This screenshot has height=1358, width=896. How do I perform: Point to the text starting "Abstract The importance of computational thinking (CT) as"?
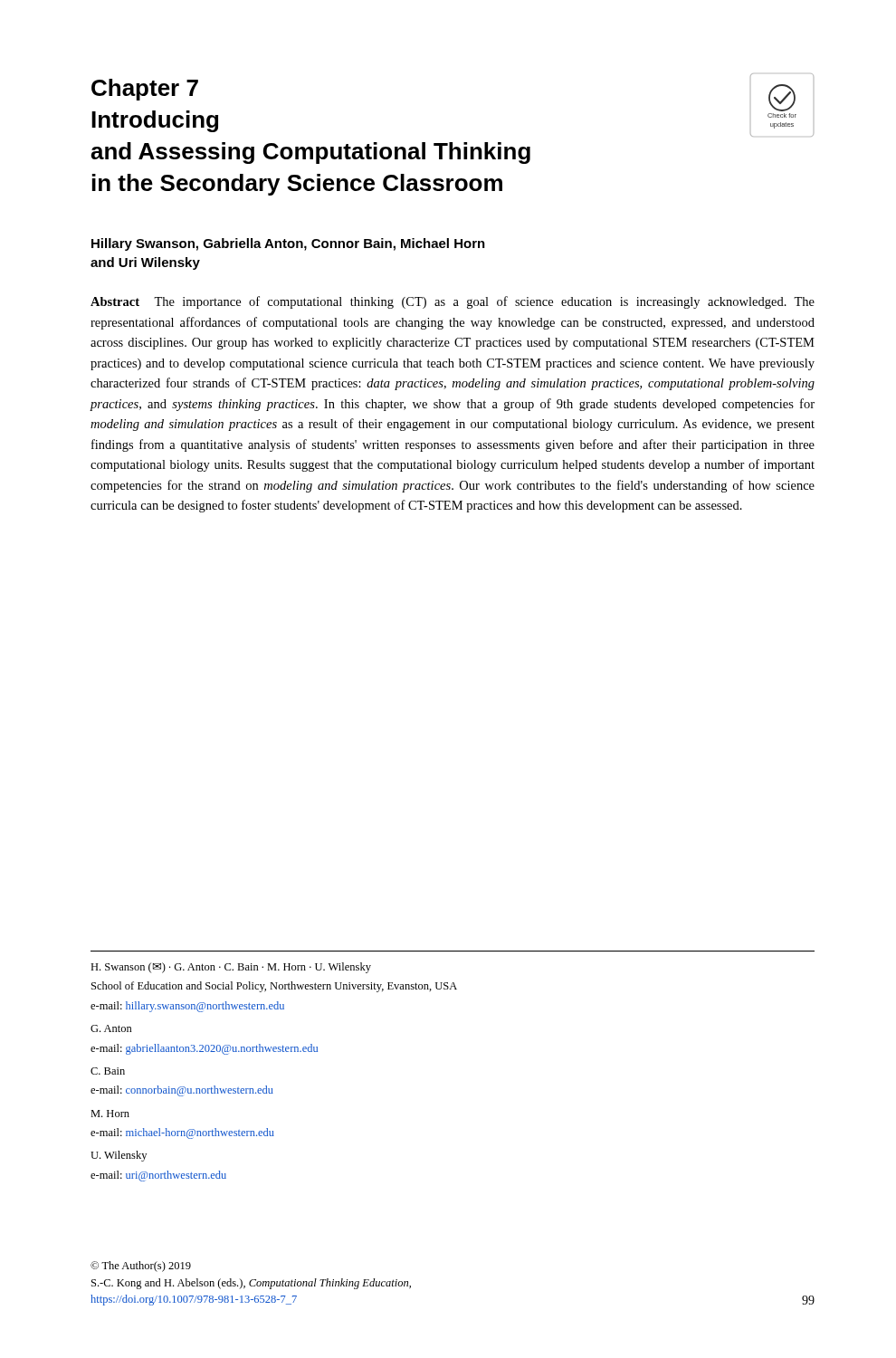tap(453, 404)
